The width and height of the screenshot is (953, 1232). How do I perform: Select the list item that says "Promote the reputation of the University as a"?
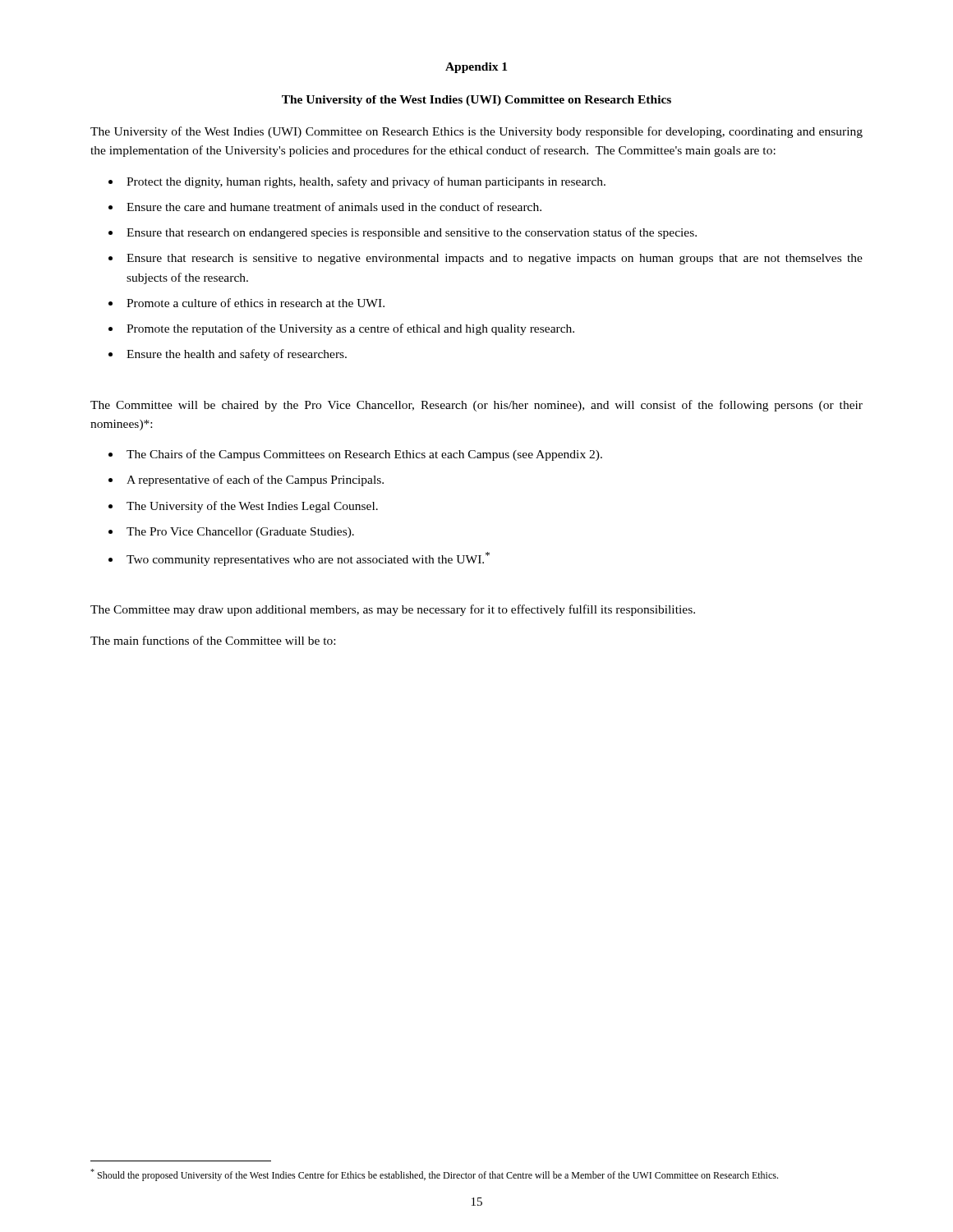[x=492, y=328]
